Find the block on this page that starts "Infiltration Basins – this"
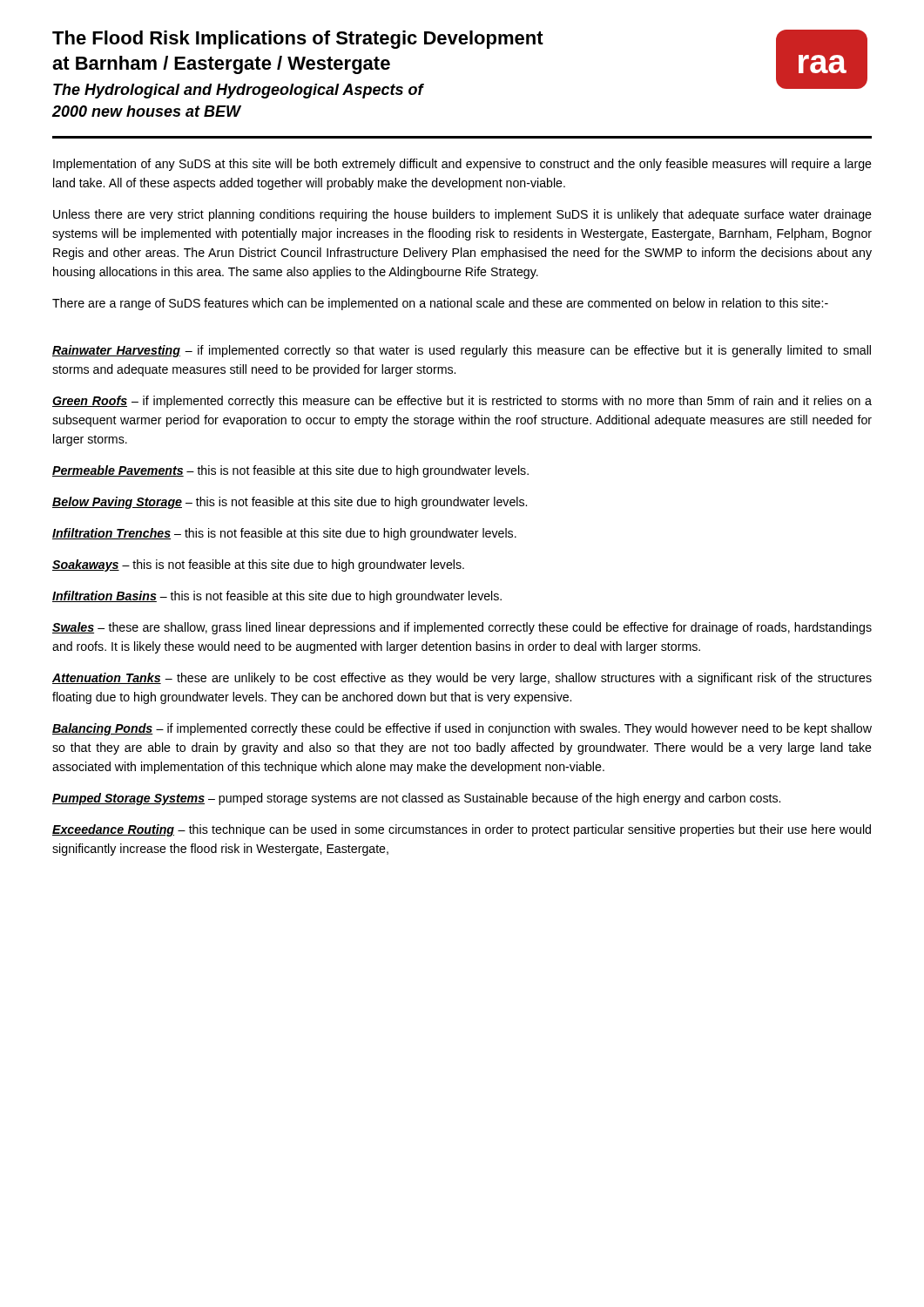The image size is (924, 1307). pyautogui.click(x=278, y=596)
